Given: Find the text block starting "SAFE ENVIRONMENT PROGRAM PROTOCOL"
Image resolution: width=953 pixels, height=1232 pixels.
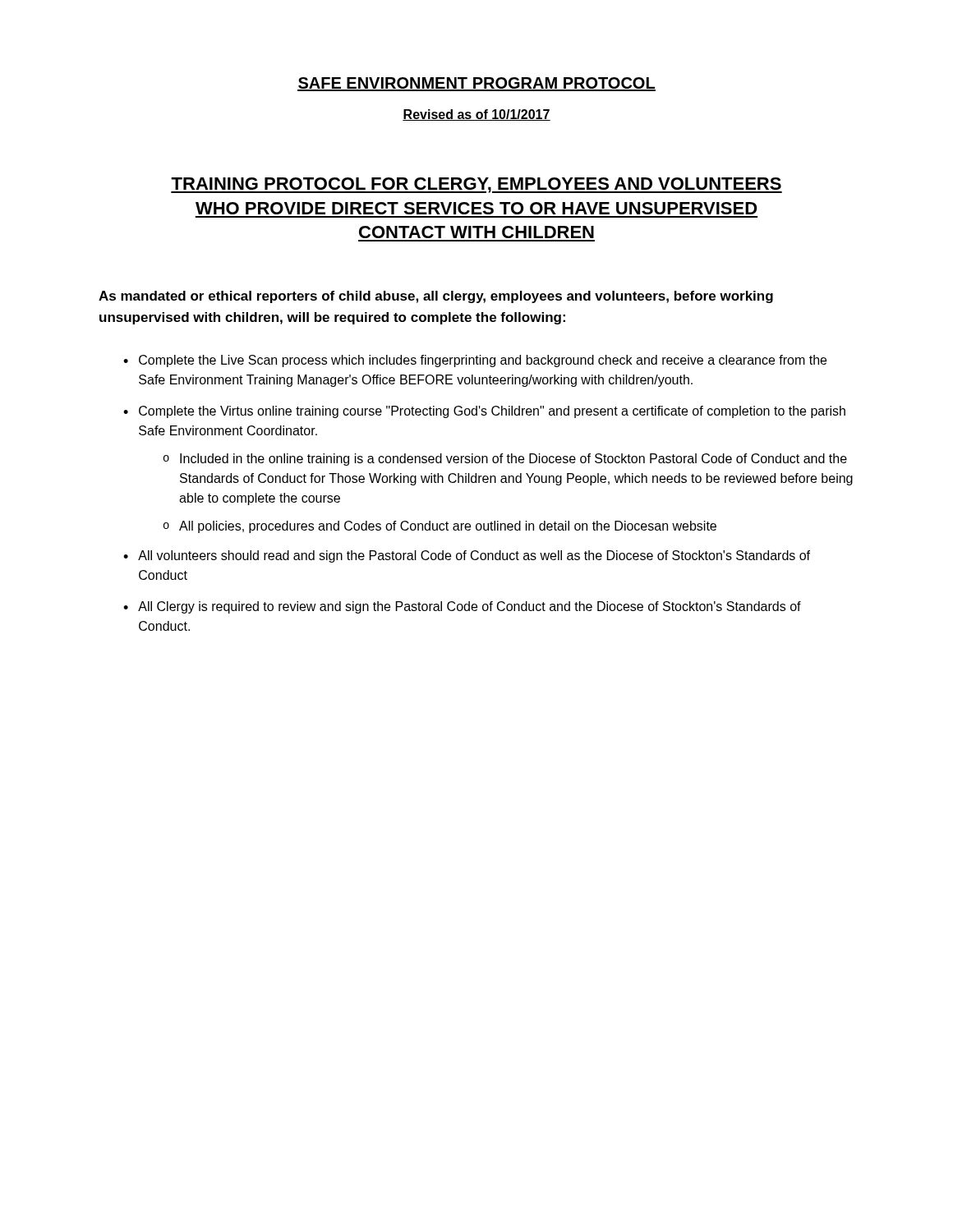Looking at the screenshot, I should point(476,83).
